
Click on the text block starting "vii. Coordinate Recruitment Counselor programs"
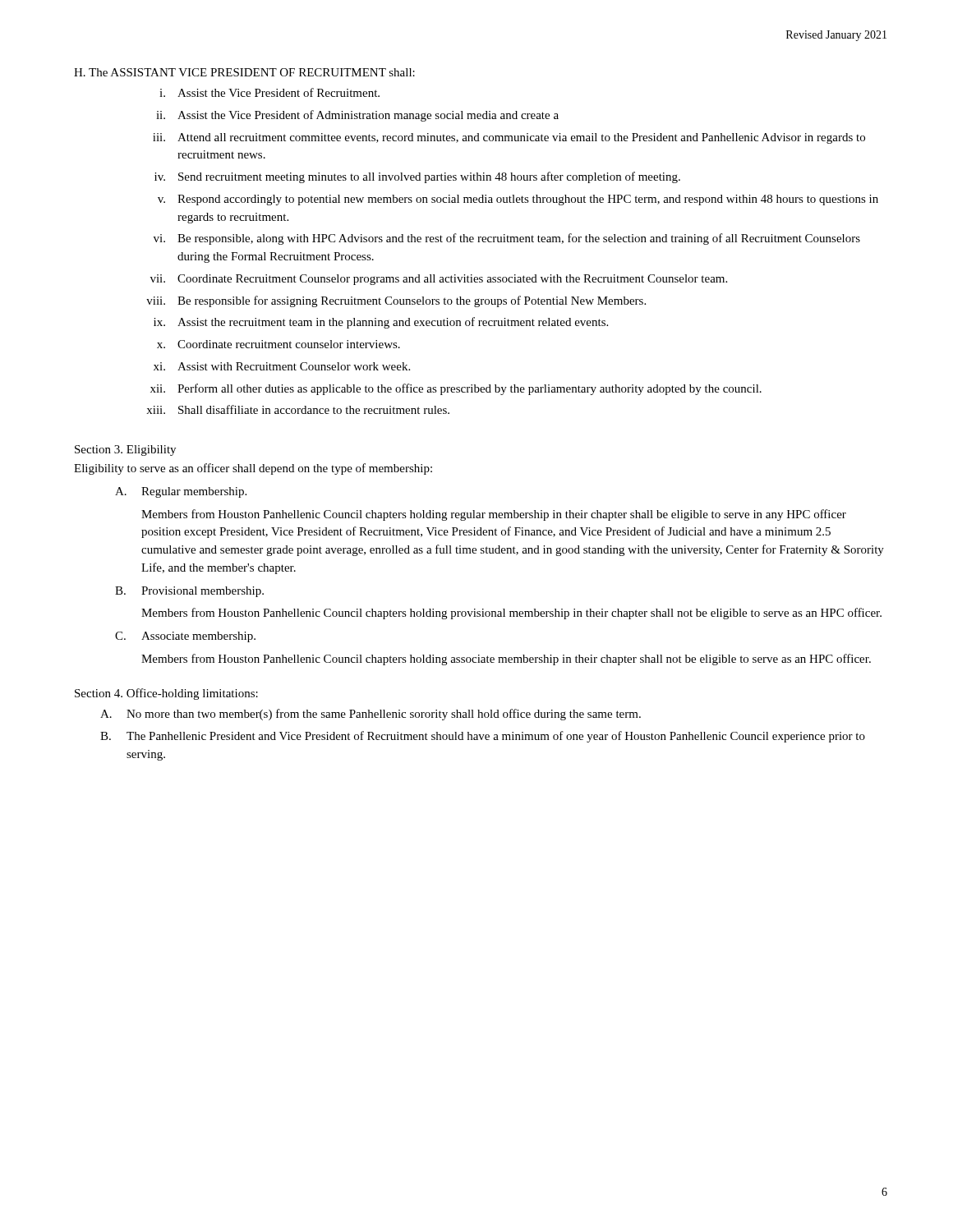505,279
